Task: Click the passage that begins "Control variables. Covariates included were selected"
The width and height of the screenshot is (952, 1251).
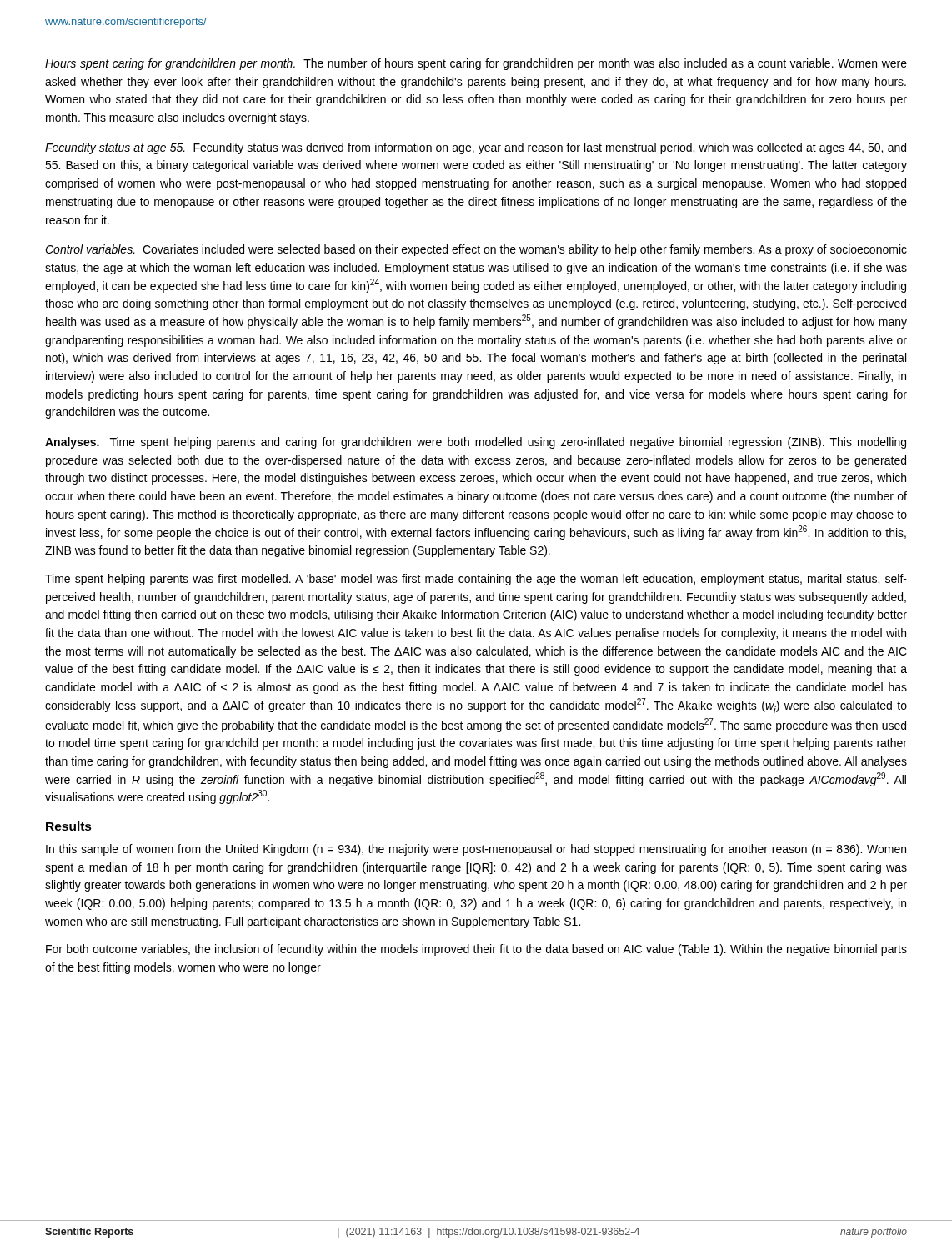Action: [476, 332]
